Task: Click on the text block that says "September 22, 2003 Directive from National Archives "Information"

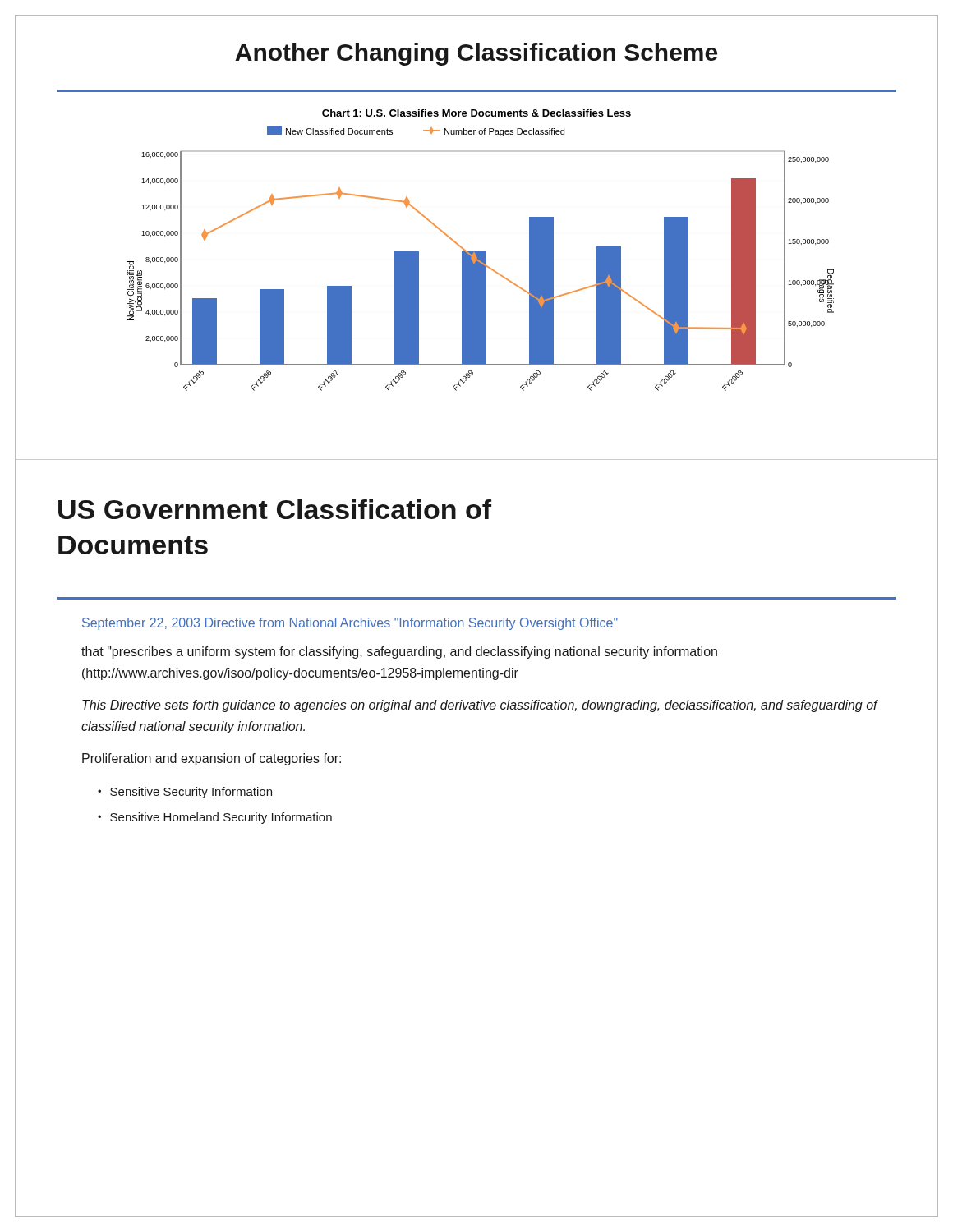Action: [x=350, y=623]
